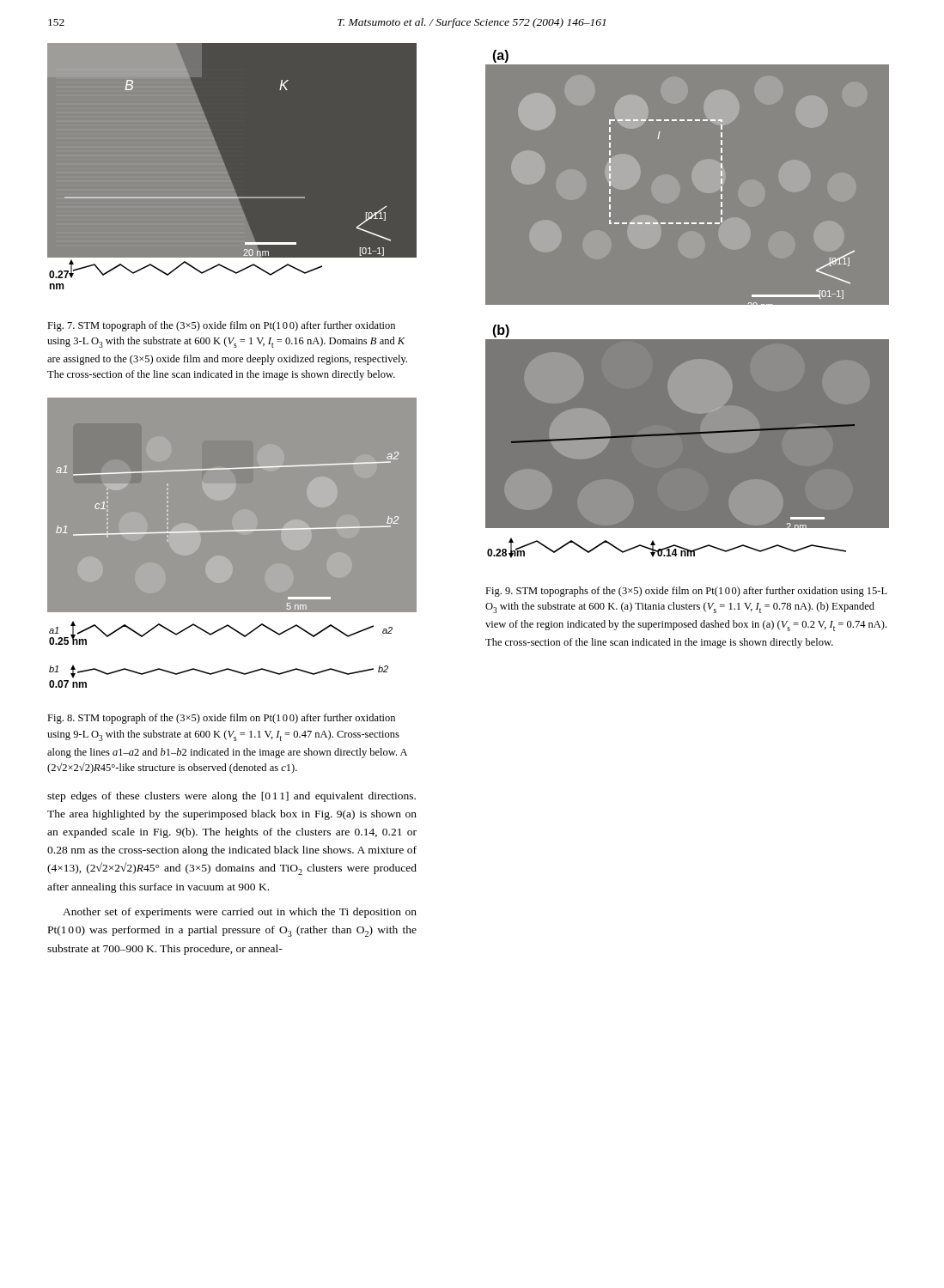
Task: Find the caption that says "Fig. 7. STM topograph of the"
Action: pos(228,350)
